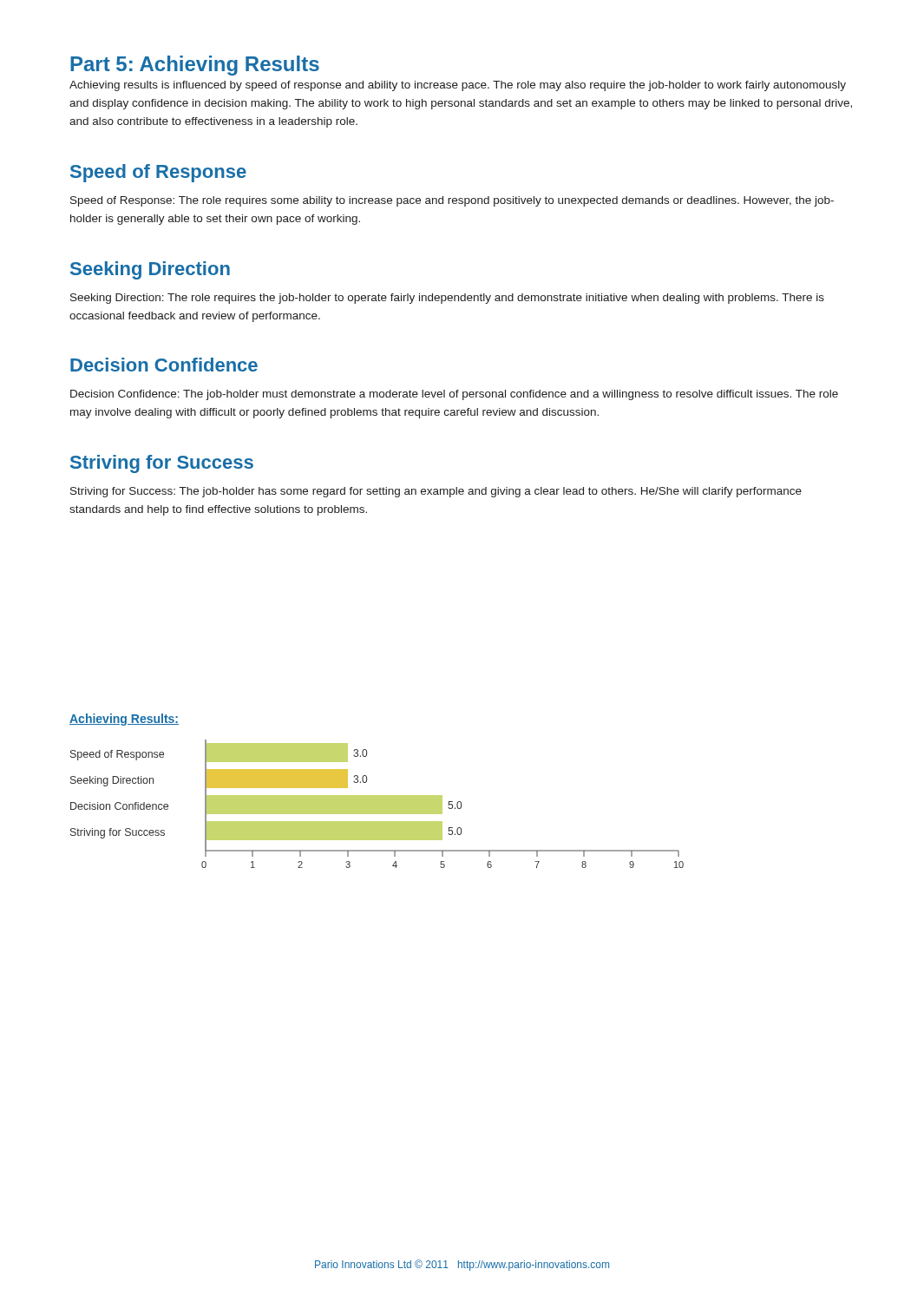Viewport: 924px width, 1302px height.
Task: Locate the section header with the text "Speed of Response"
Action: click(158, 172)
